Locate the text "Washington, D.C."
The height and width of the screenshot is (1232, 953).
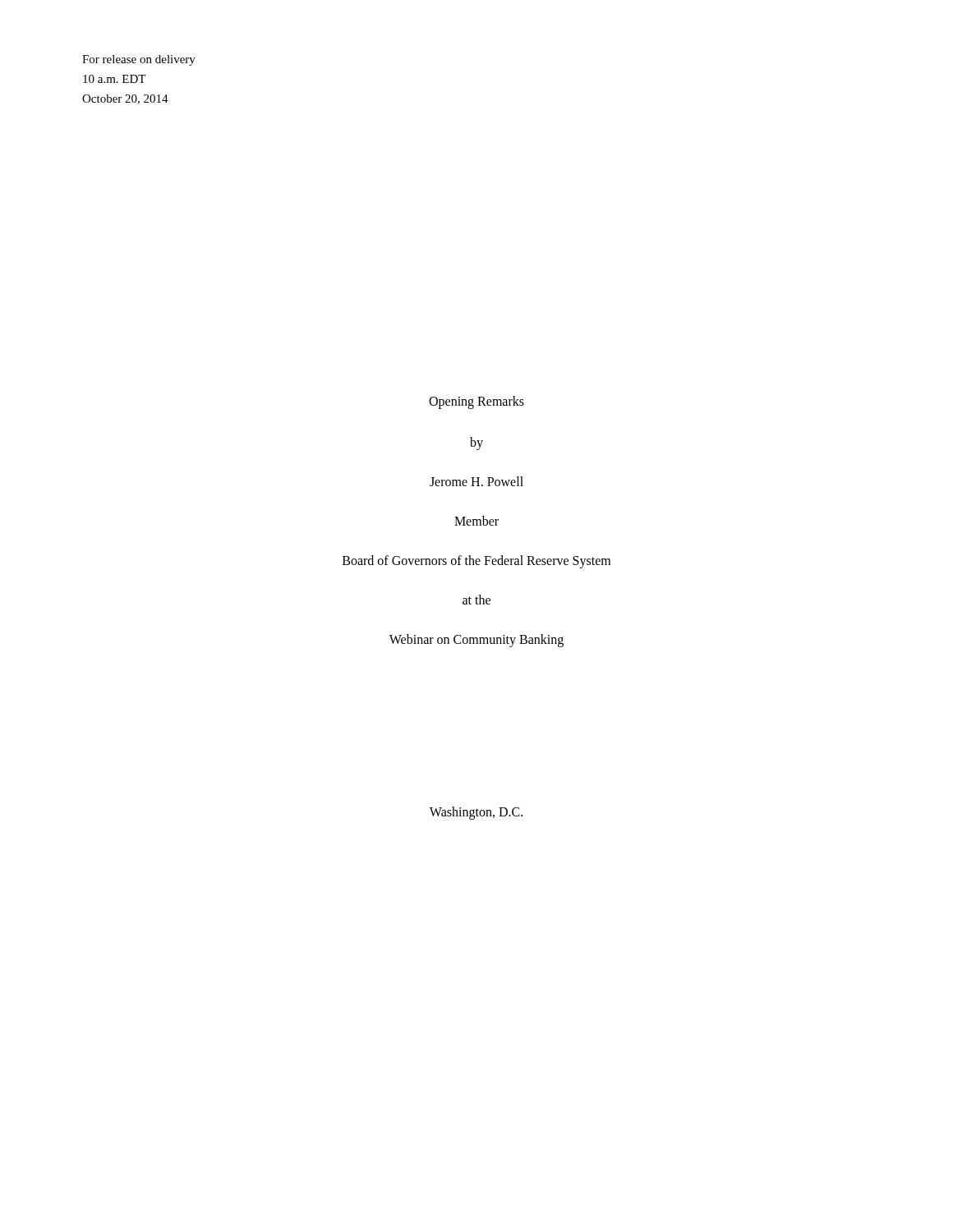click(476, 812)
